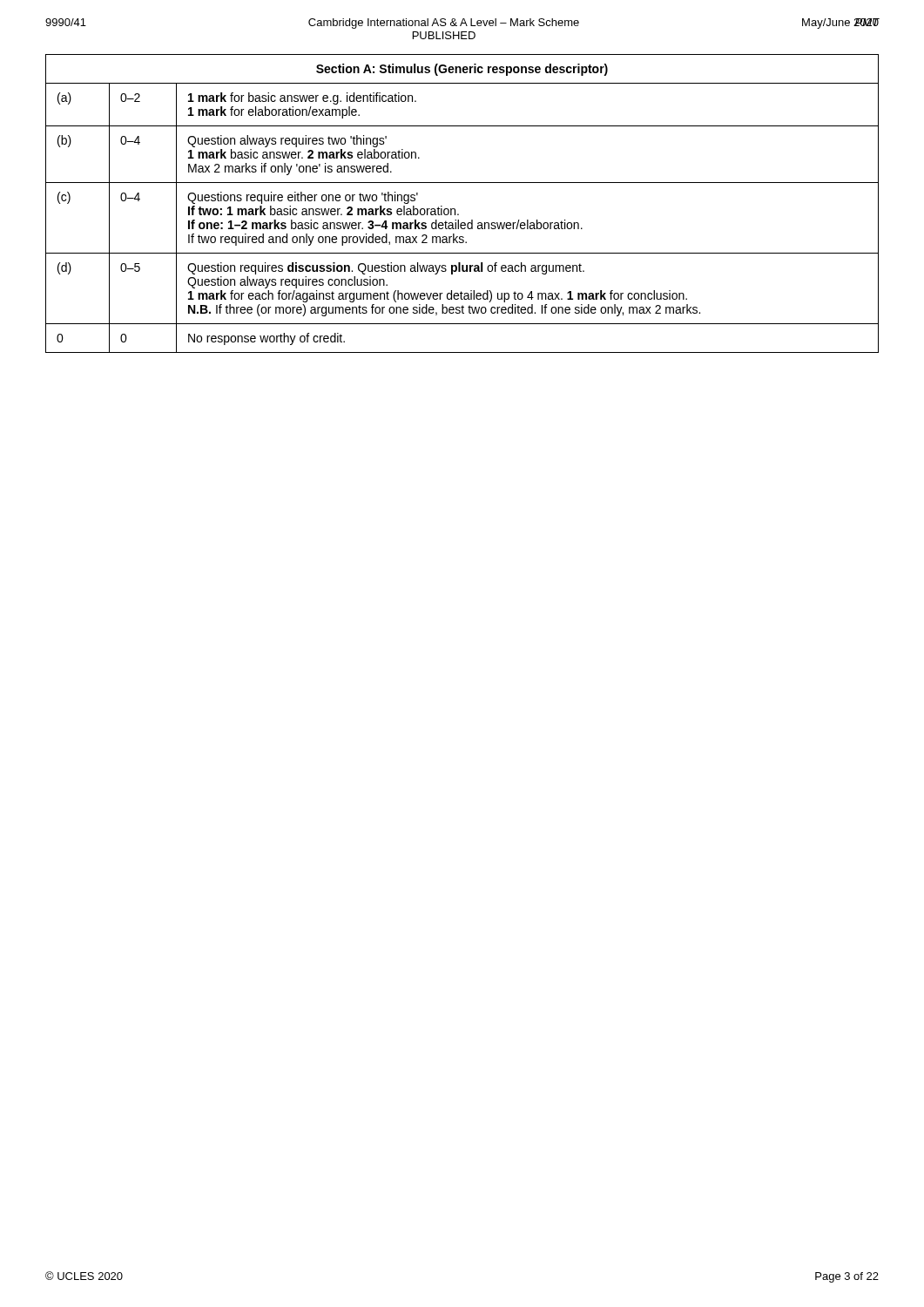Select a table
The height and width of the screenshot is (1307, 924).
tap(462, 203)
